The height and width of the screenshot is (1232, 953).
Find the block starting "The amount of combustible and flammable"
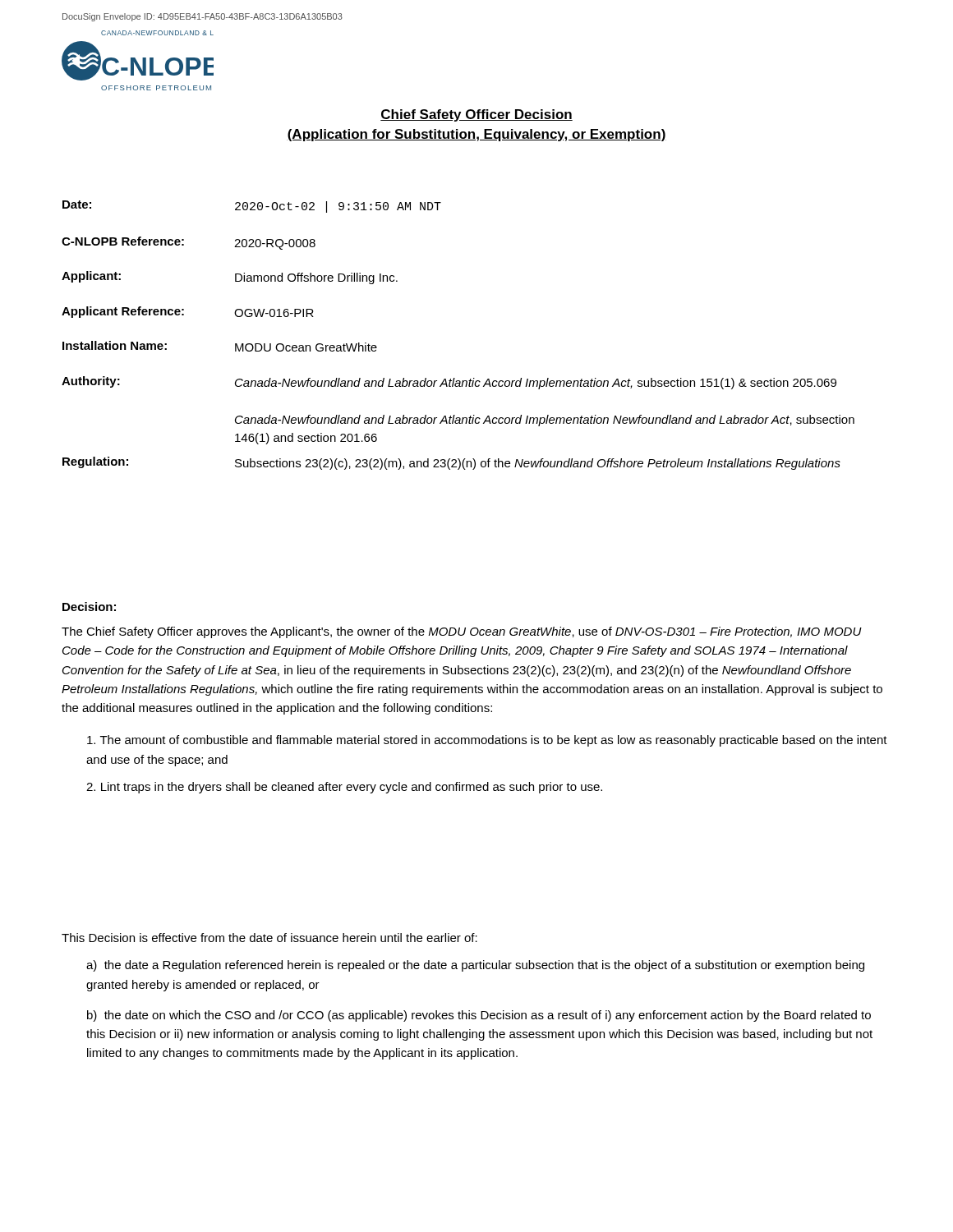click(x=487, y=749)
